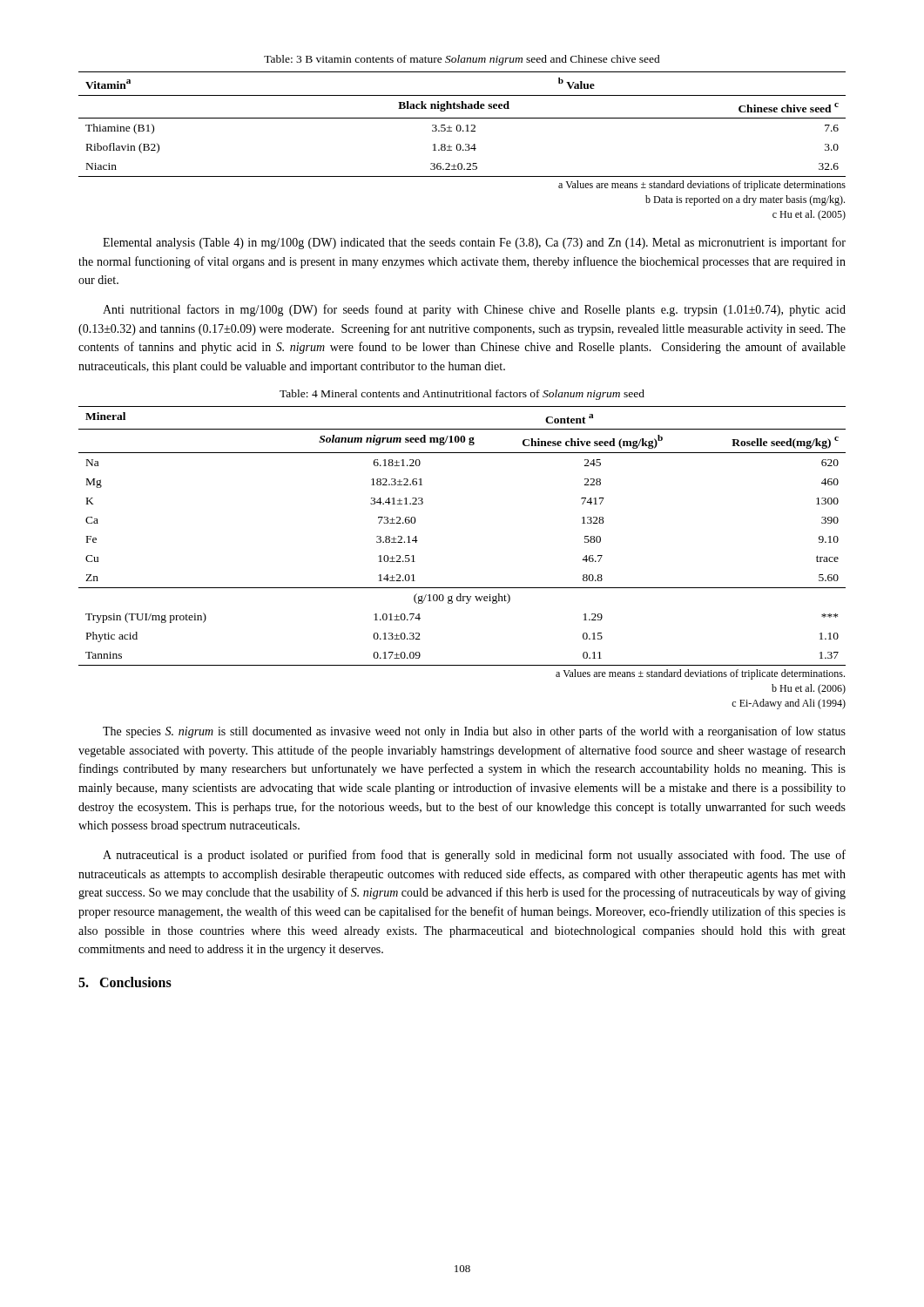
Task: Find the text block starting "Table: 3 B vitamin contents of"
Action: [462, 59]
